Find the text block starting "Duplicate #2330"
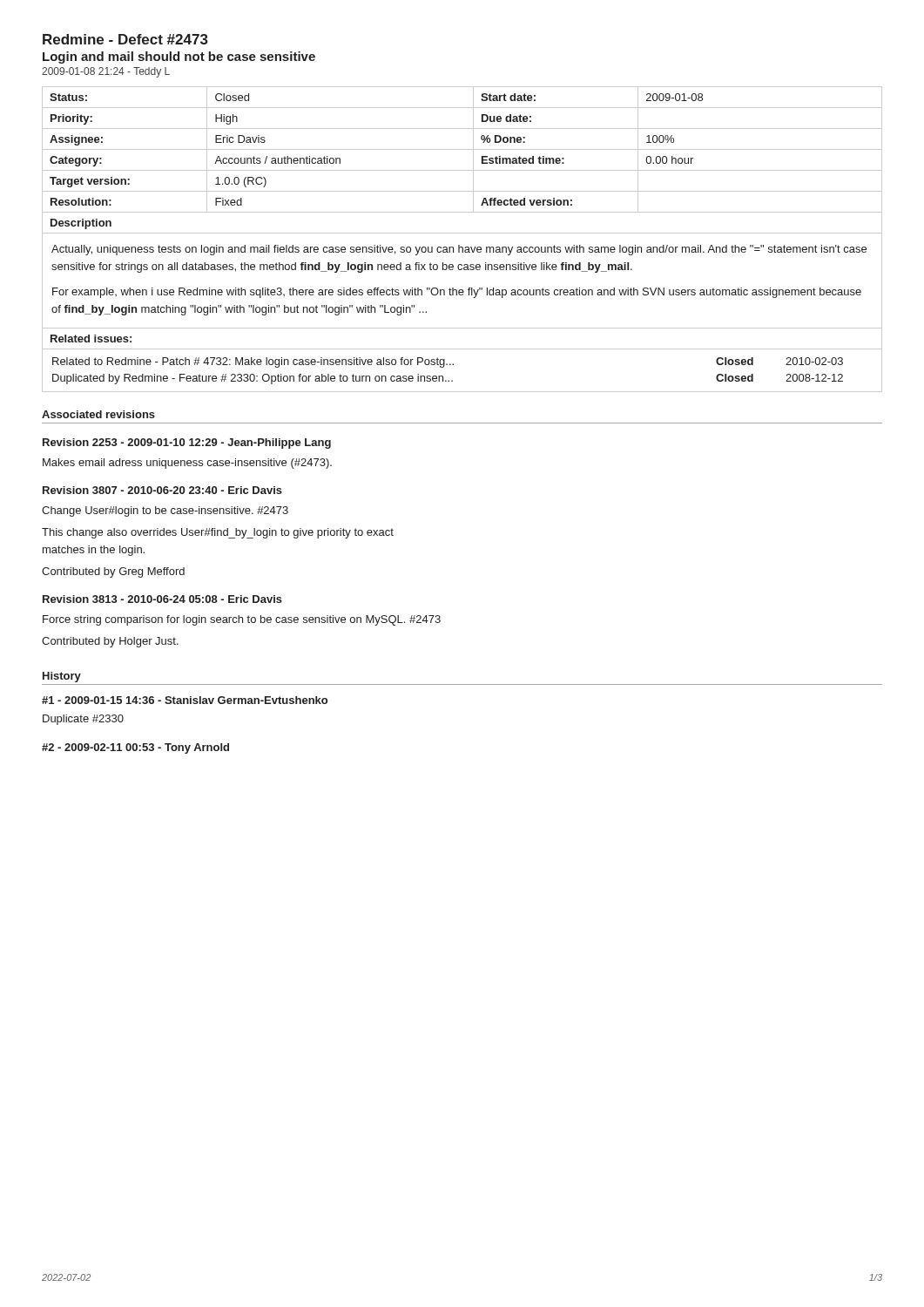924x1307 pixels. click(x=83, y=718)
